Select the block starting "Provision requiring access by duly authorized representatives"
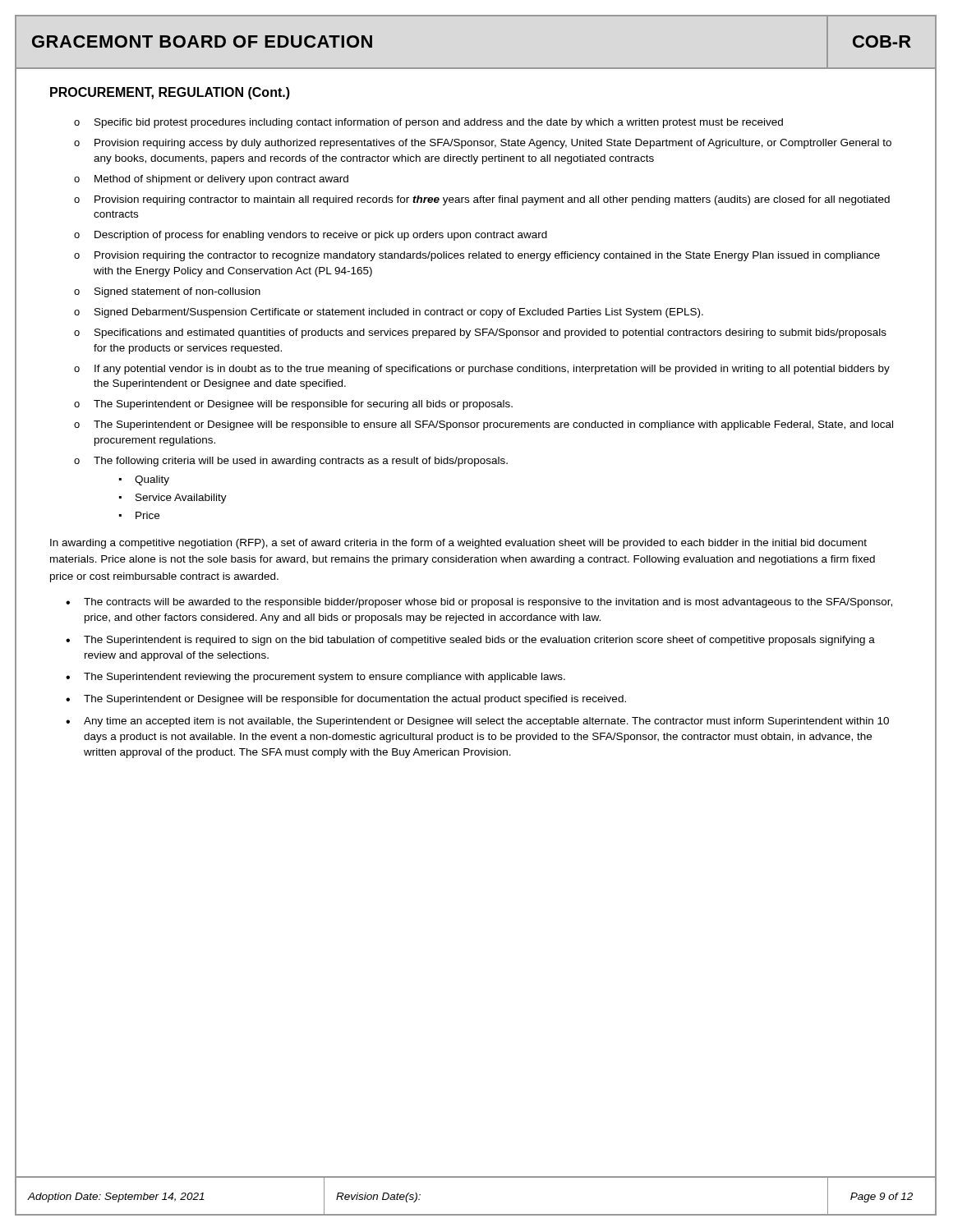 click(493, 150)
